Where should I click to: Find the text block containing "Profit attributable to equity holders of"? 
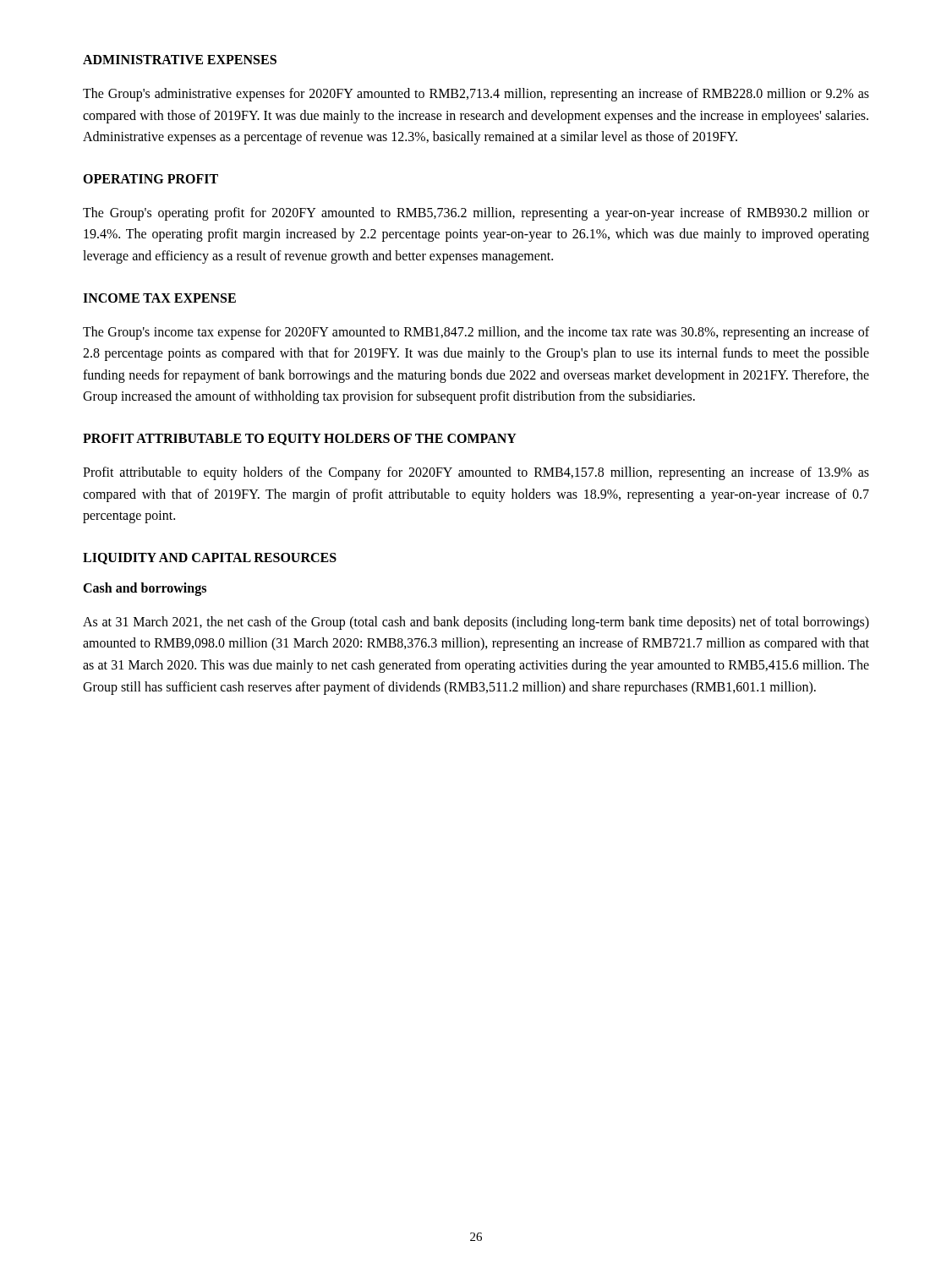476,494
